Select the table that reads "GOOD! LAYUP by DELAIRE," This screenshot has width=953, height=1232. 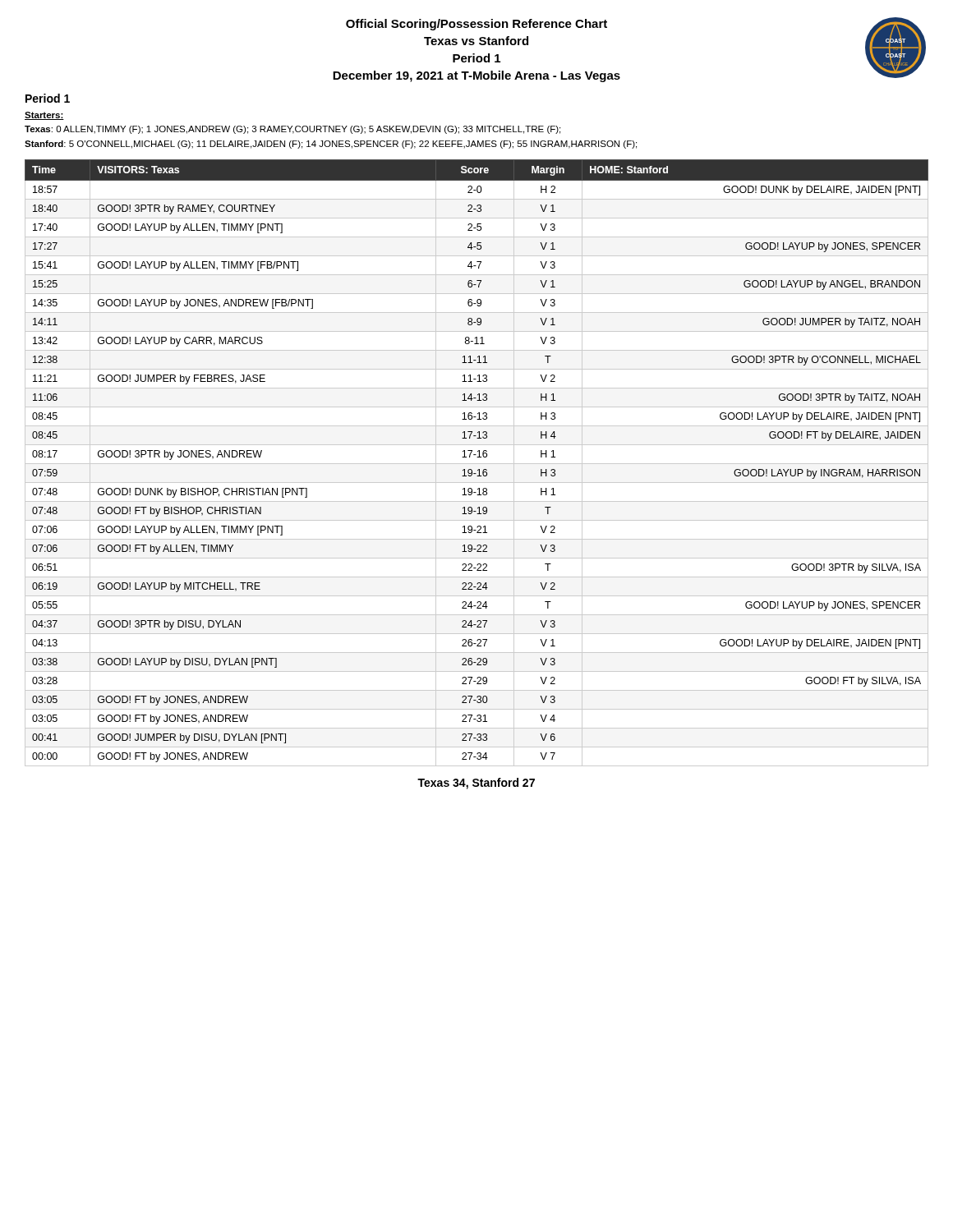click(x=476, y=463)
